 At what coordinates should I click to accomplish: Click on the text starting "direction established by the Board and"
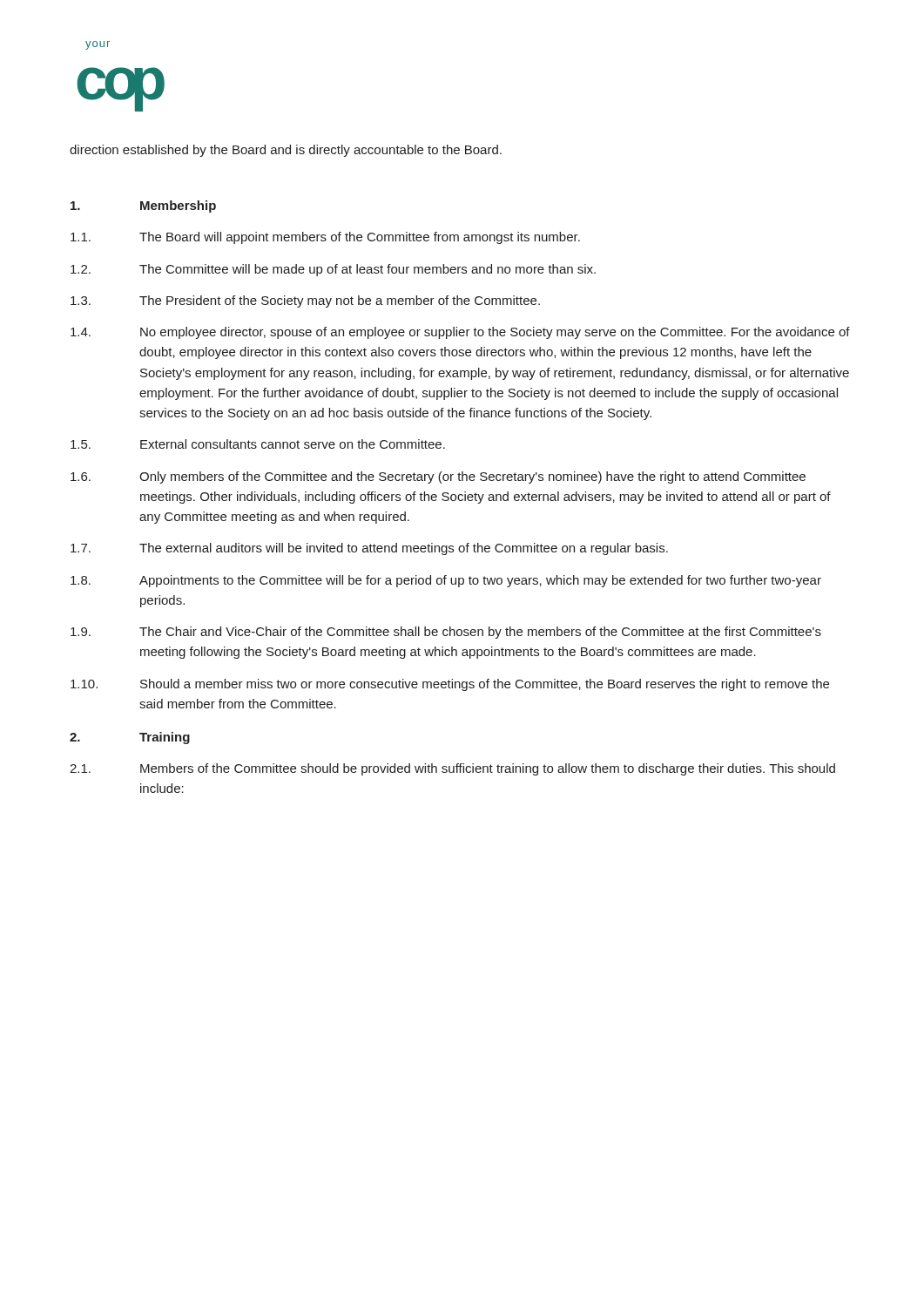[286, 149]
